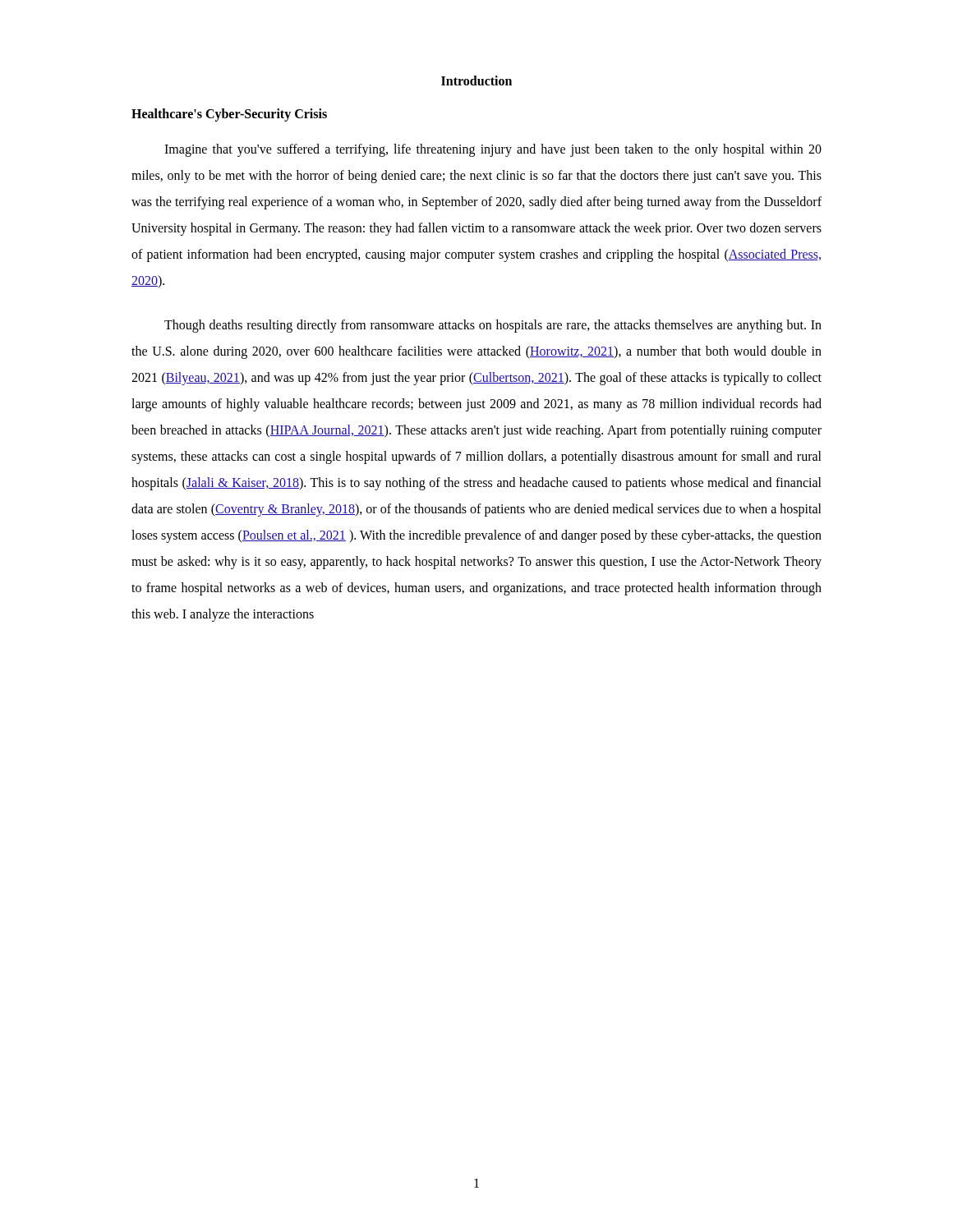Viewport: 953px width, 1232px height.
Task: Click on the text block starting "Imagine that you've suffered a terrifying, life"
Action: (x=476, y=215)
